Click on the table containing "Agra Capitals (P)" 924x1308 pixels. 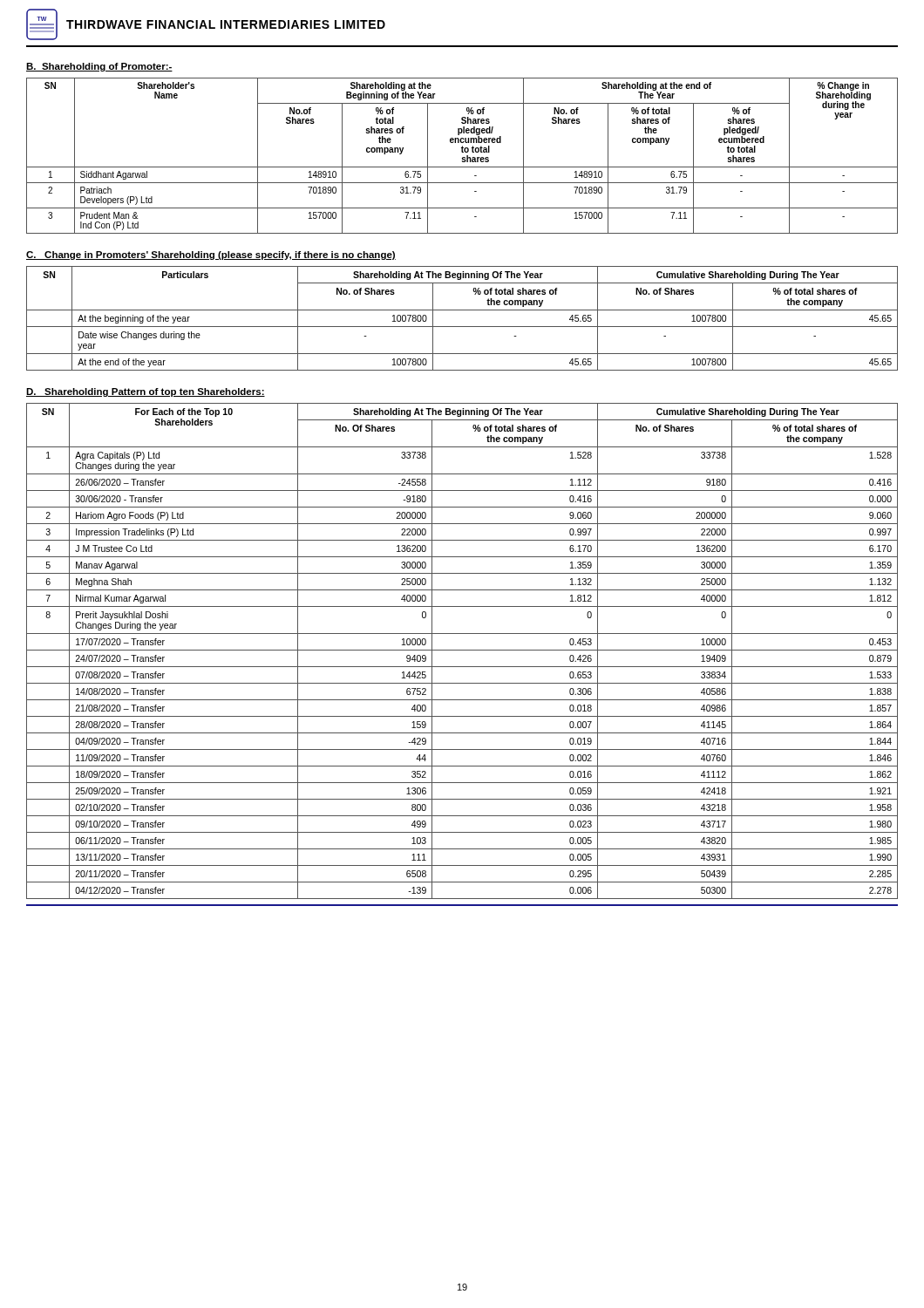[x=462, y=651]
